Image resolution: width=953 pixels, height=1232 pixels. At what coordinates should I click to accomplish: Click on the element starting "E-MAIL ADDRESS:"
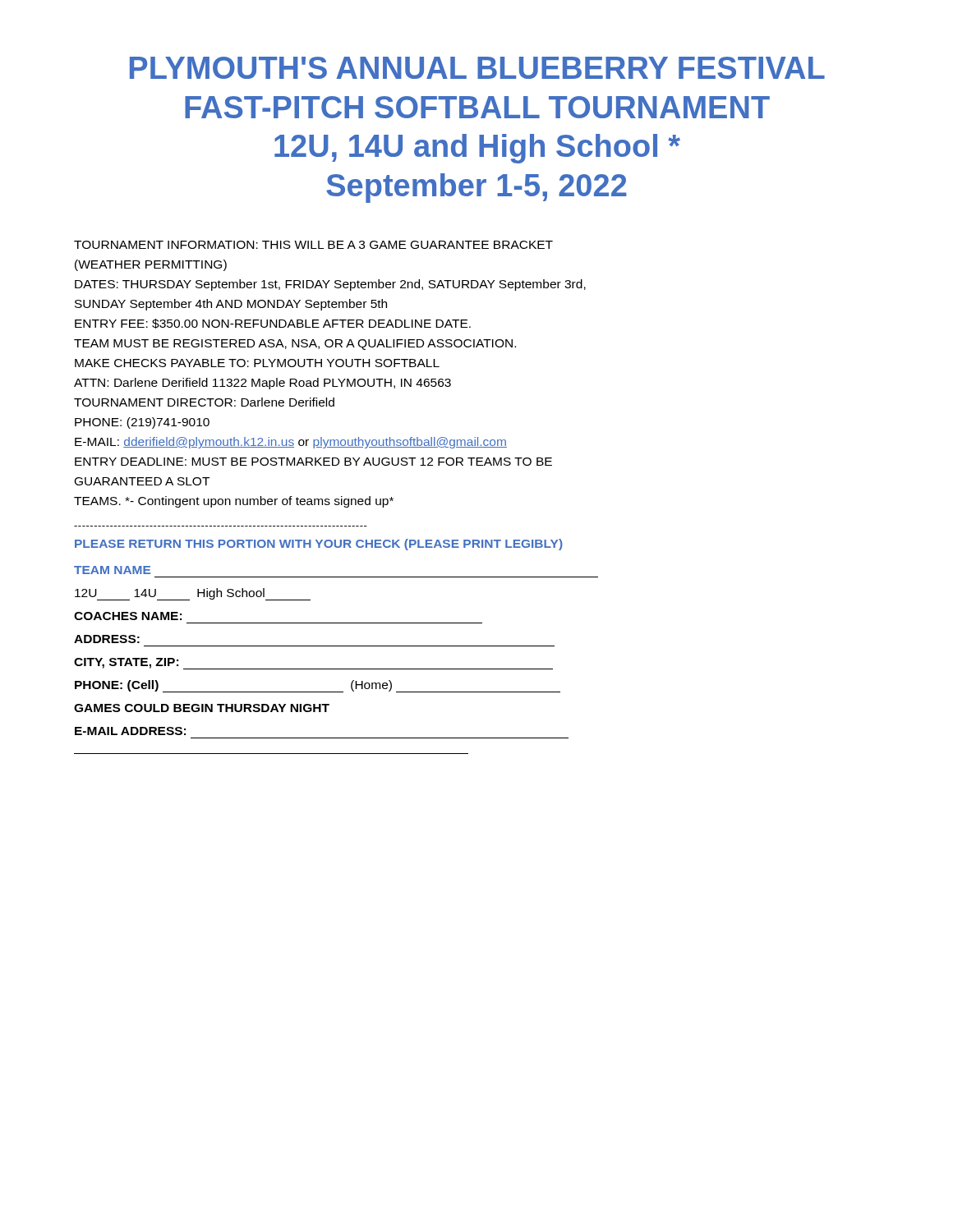click(321, 731)
